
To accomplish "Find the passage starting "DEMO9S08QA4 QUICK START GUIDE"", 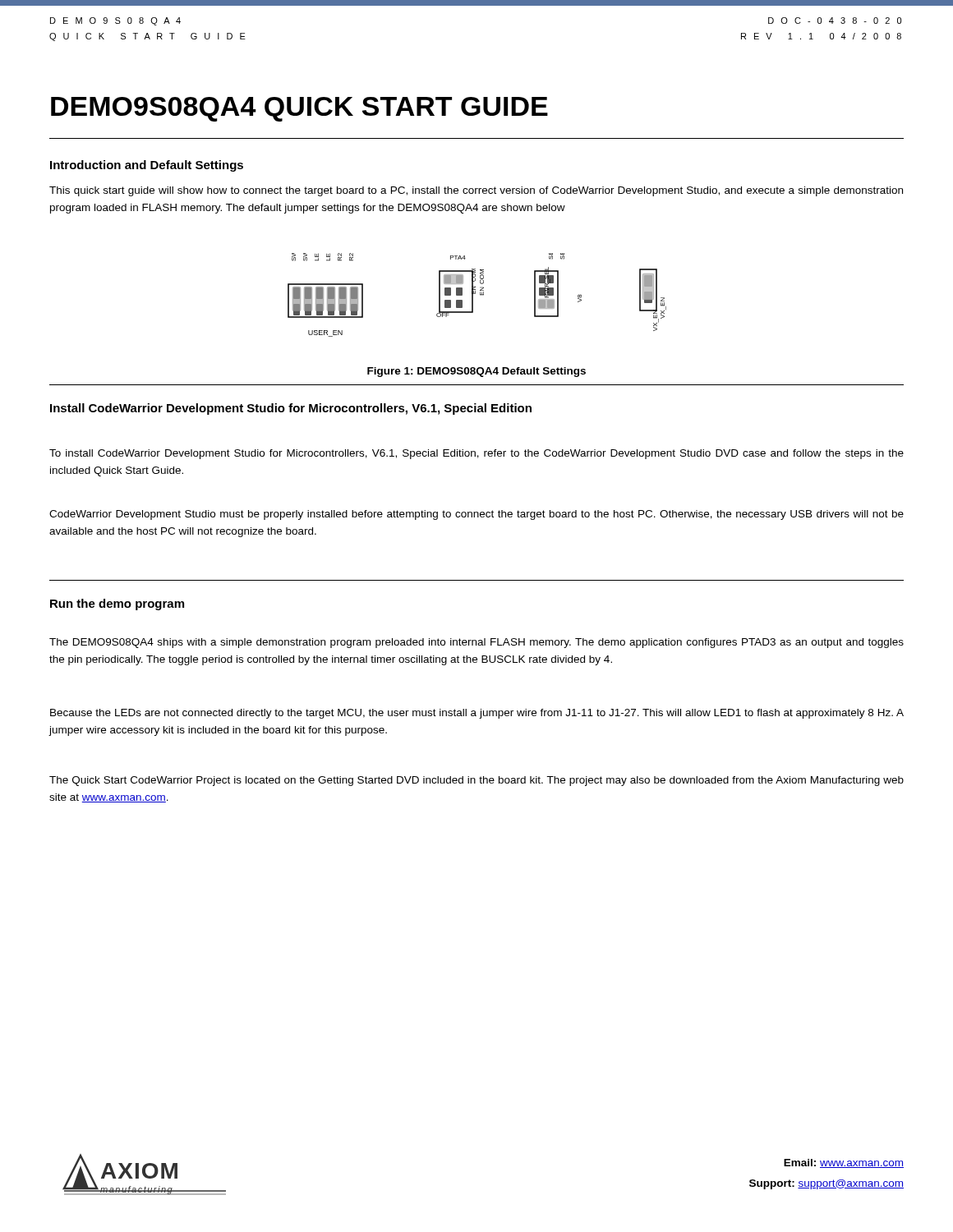I will [476, 106].
